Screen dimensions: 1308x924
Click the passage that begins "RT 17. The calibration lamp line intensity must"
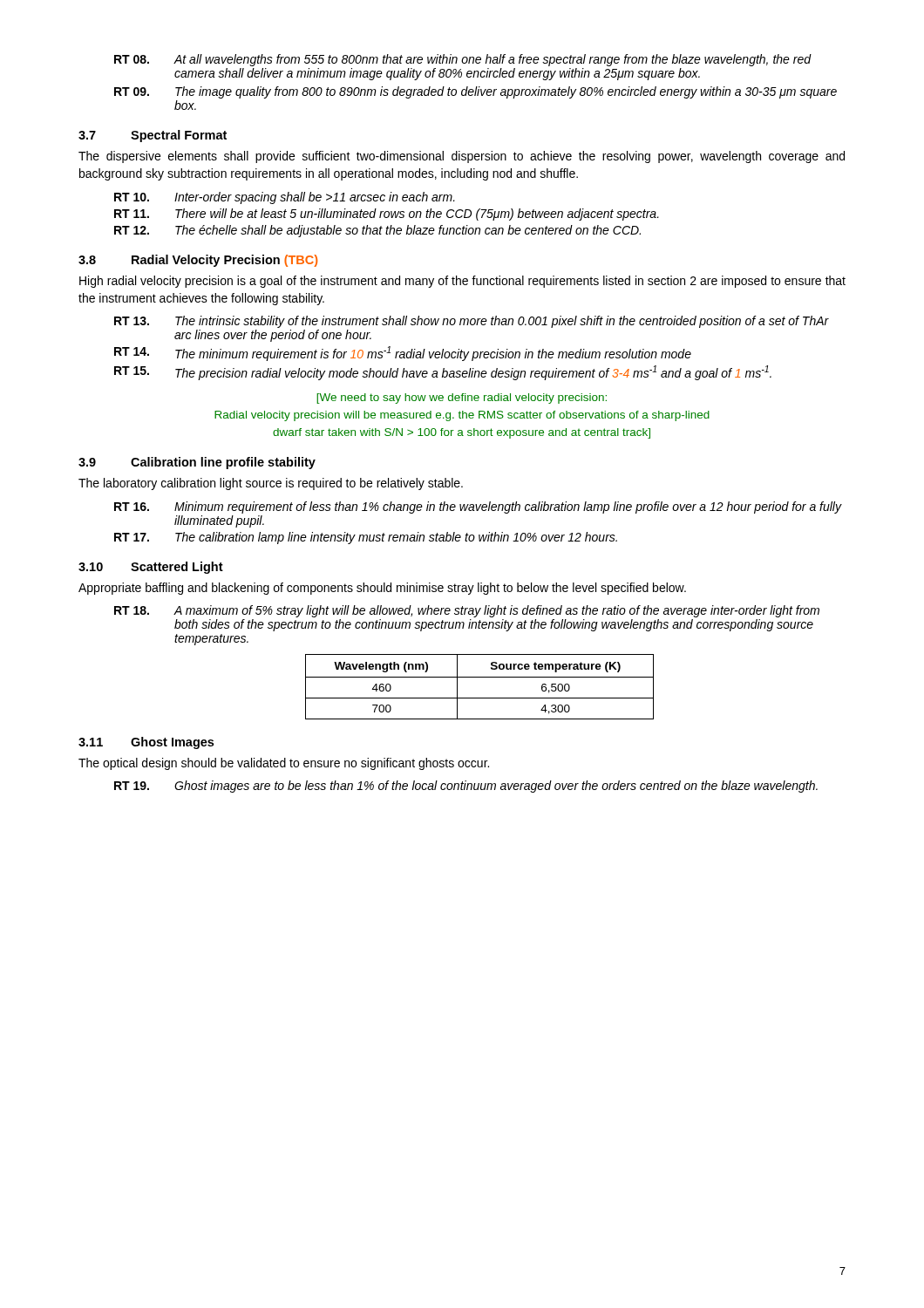tap(479, 537)
